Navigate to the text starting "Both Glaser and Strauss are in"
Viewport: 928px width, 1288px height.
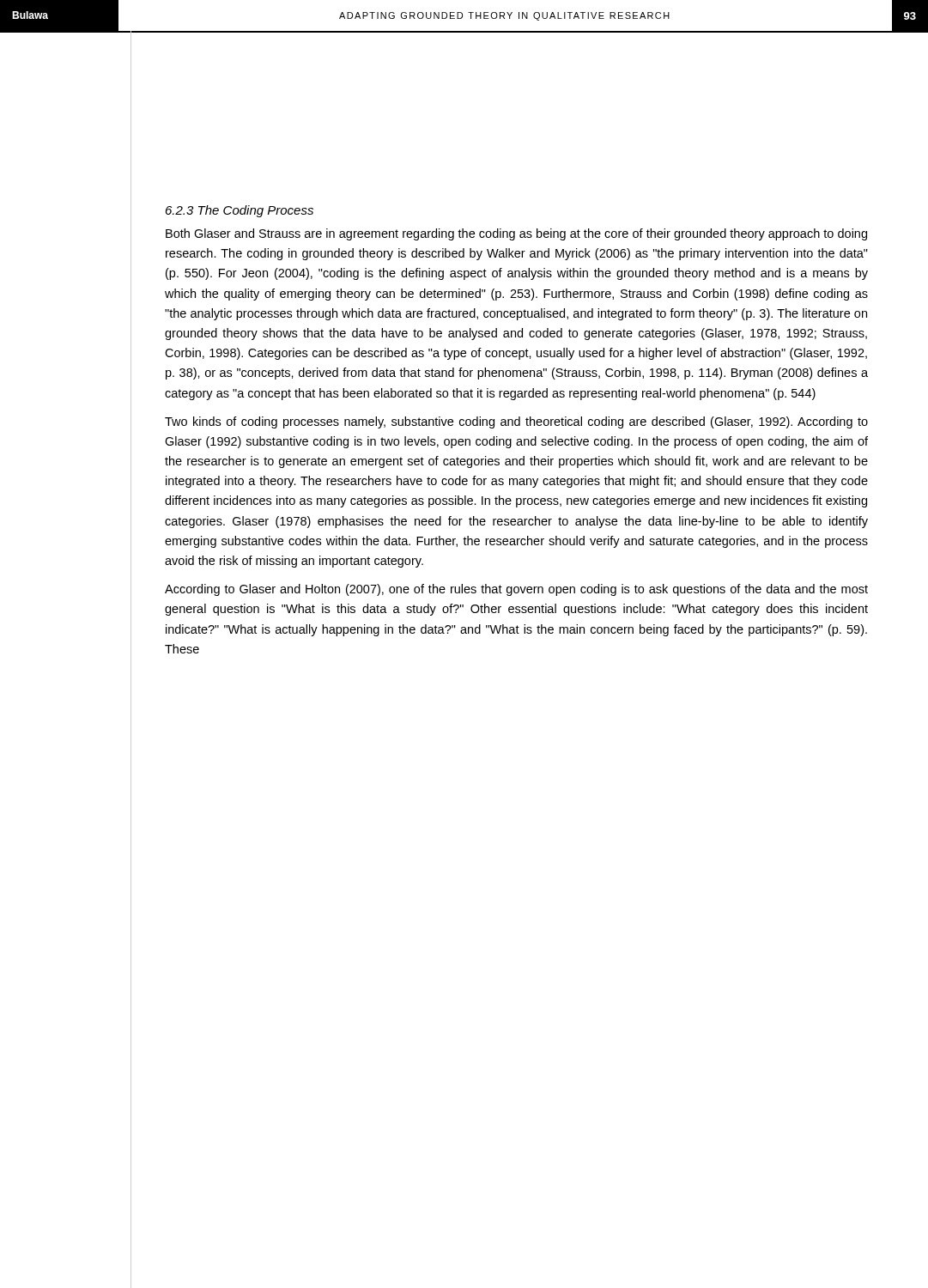(516, 442)
